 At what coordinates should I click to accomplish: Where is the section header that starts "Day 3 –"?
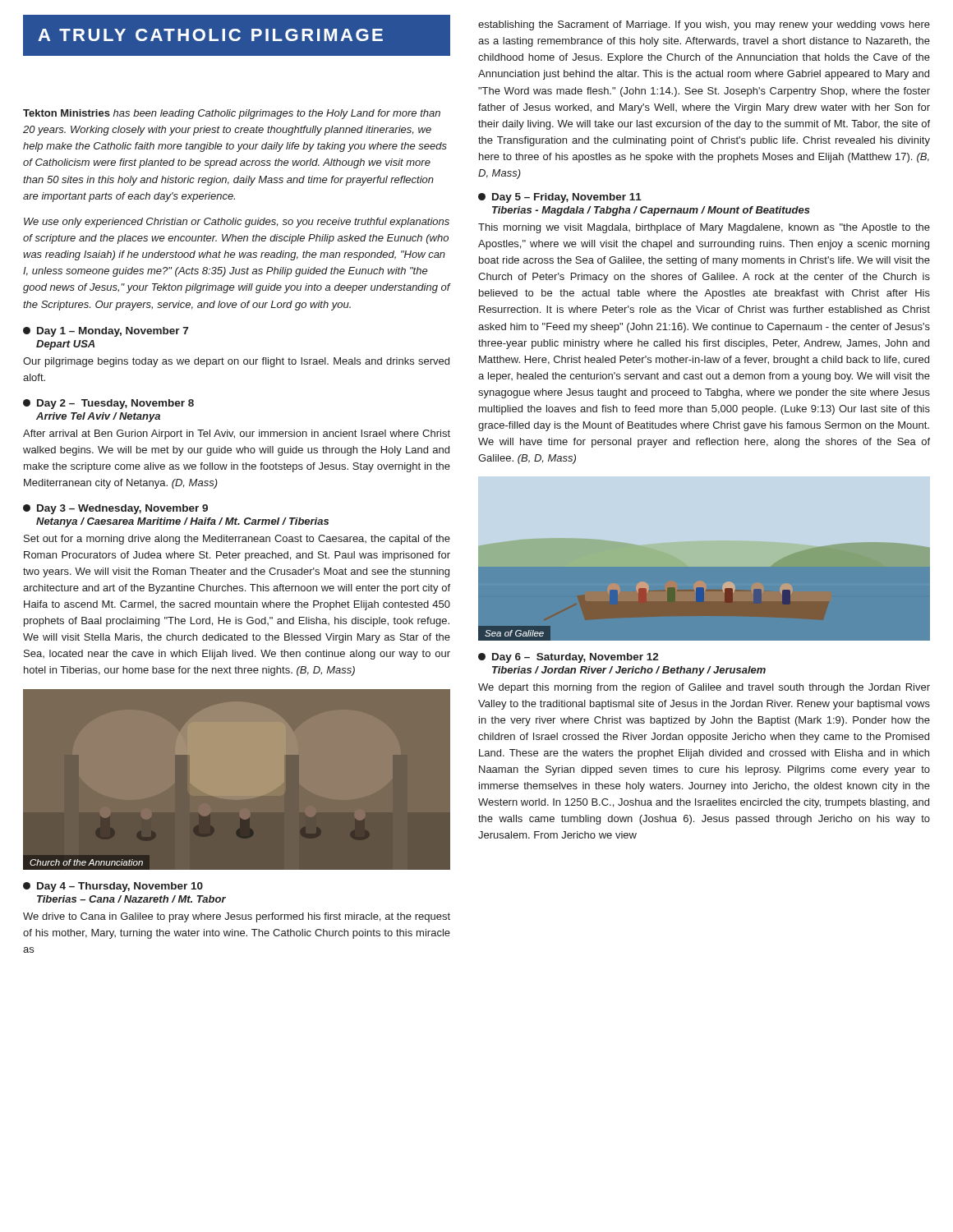[237, 590]
